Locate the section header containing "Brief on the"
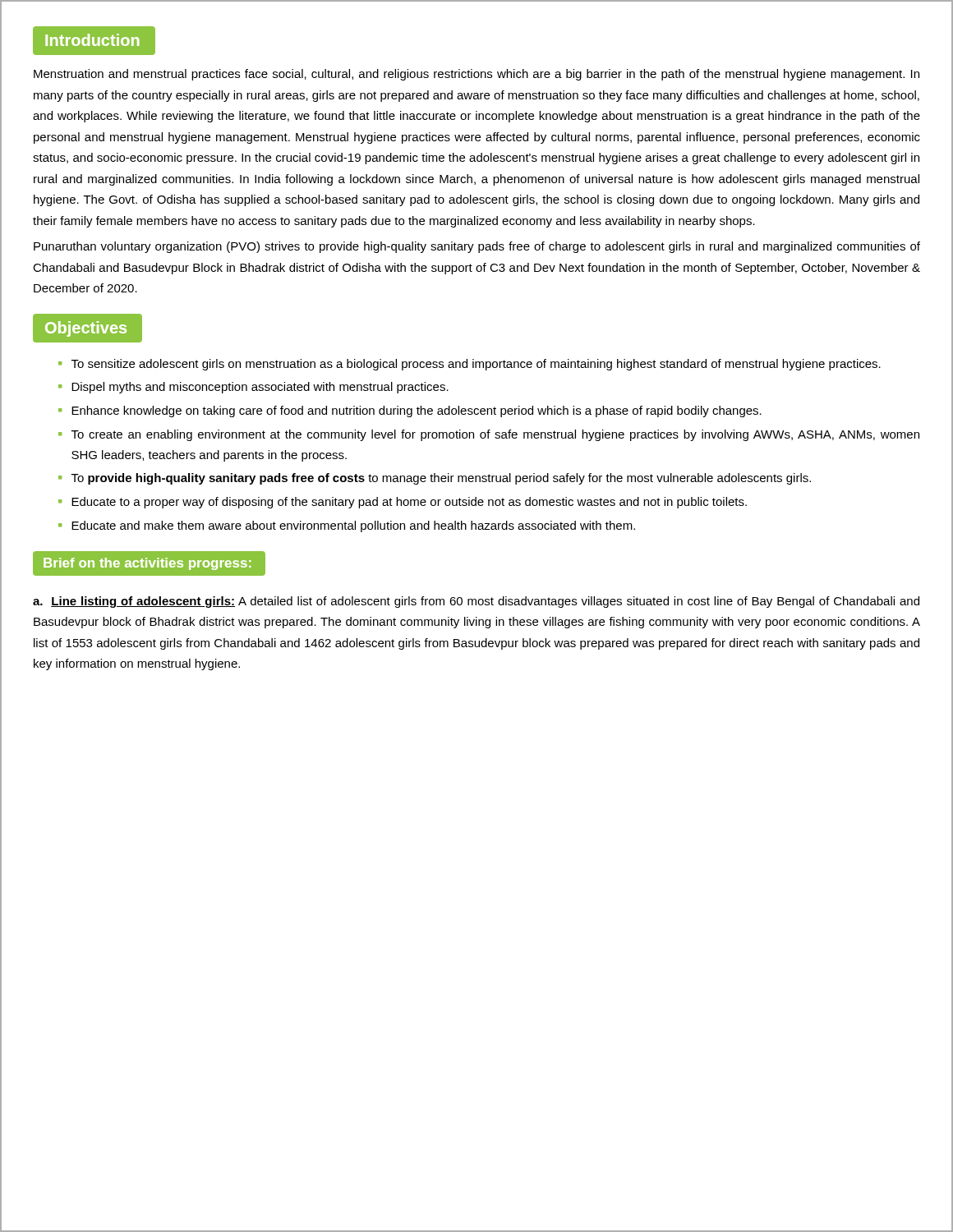 pyautogui.click(x=149, y=563)
